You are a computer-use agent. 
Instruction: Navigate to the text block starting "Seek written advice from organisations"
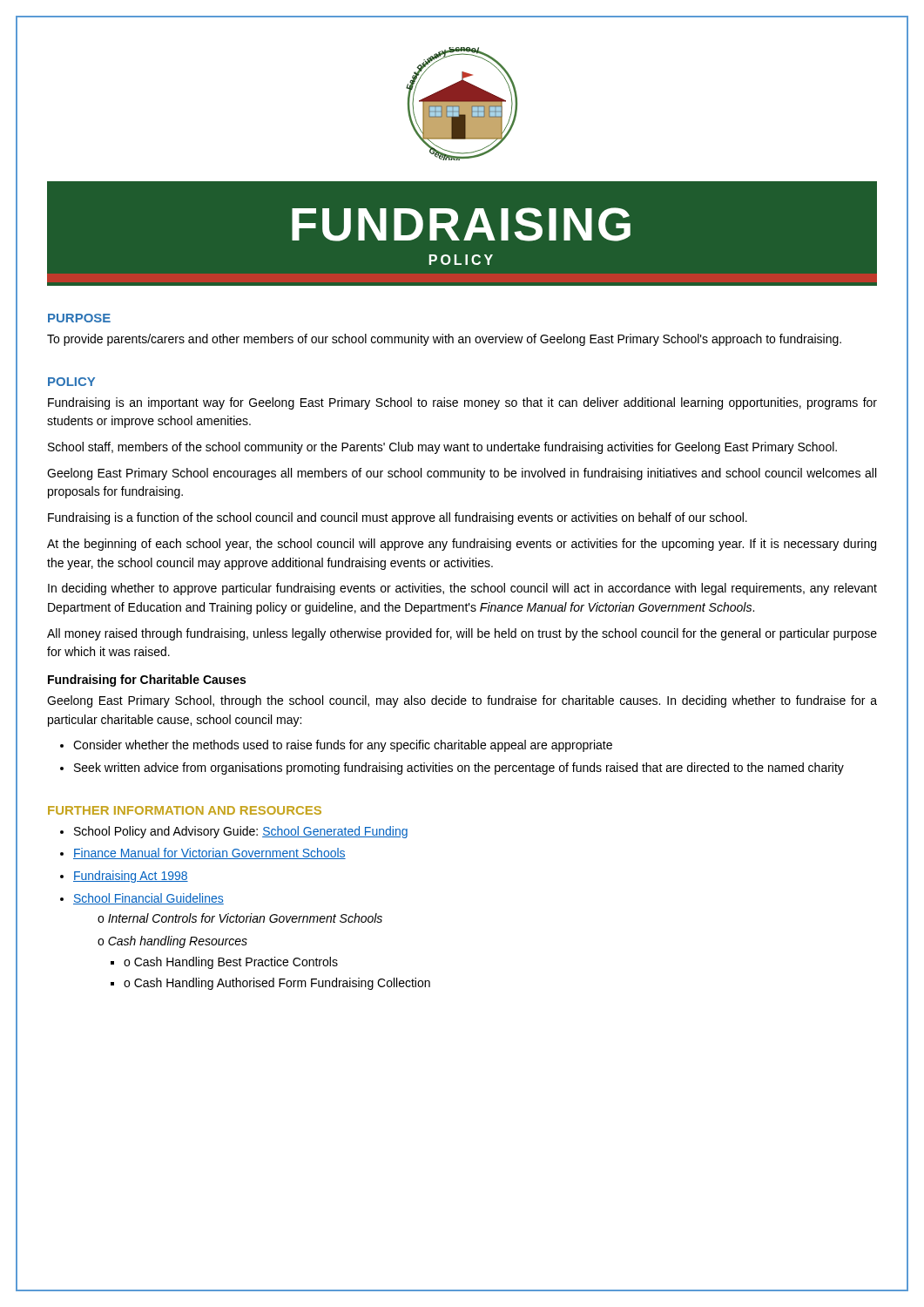pos(458,768)
